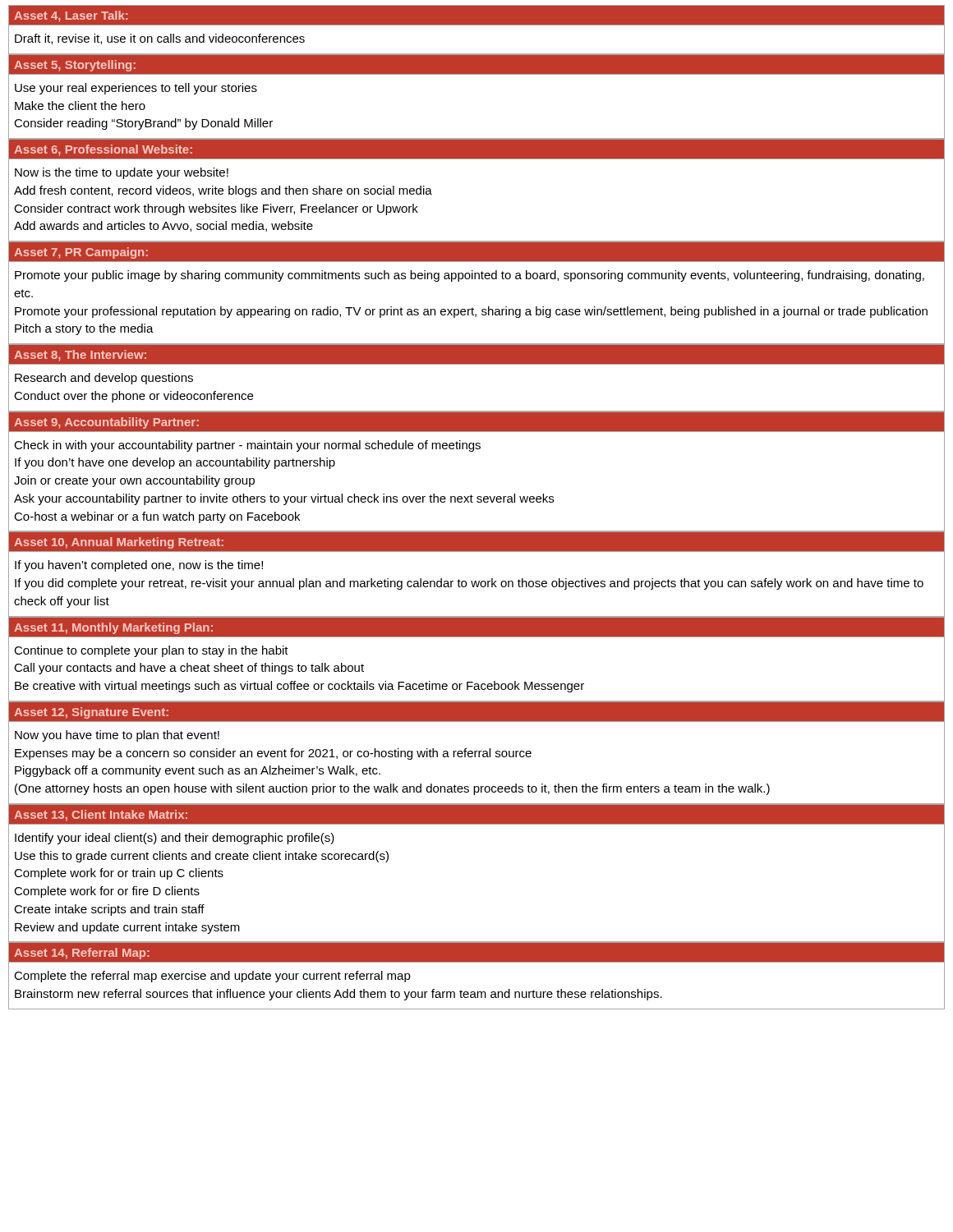Select the section header containing "Asset 14, Referral Map:"

[x=82, y=953]
